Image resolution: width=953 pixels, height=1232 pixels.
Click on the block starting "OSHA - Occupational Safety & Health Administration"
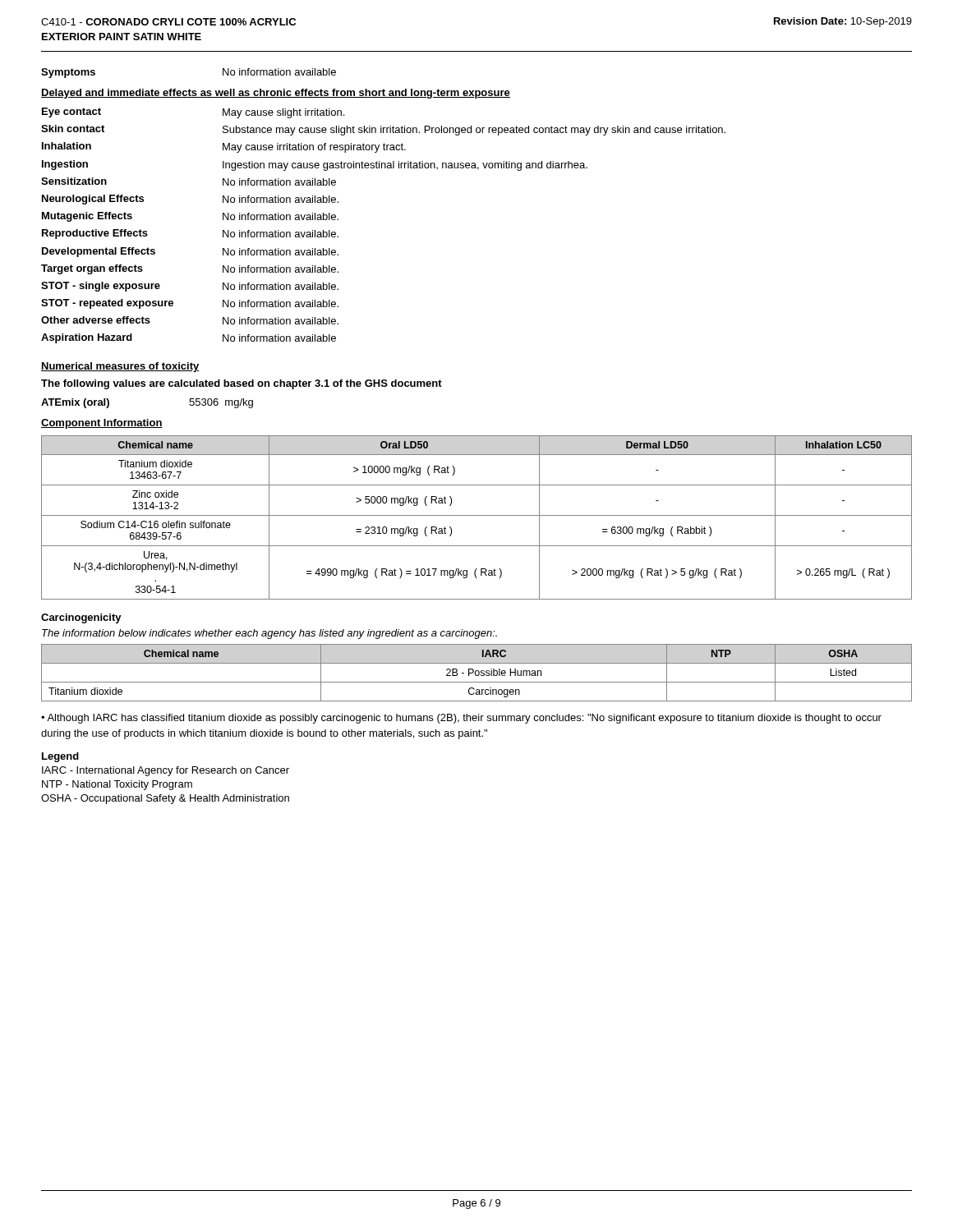[x=165, y=798]
